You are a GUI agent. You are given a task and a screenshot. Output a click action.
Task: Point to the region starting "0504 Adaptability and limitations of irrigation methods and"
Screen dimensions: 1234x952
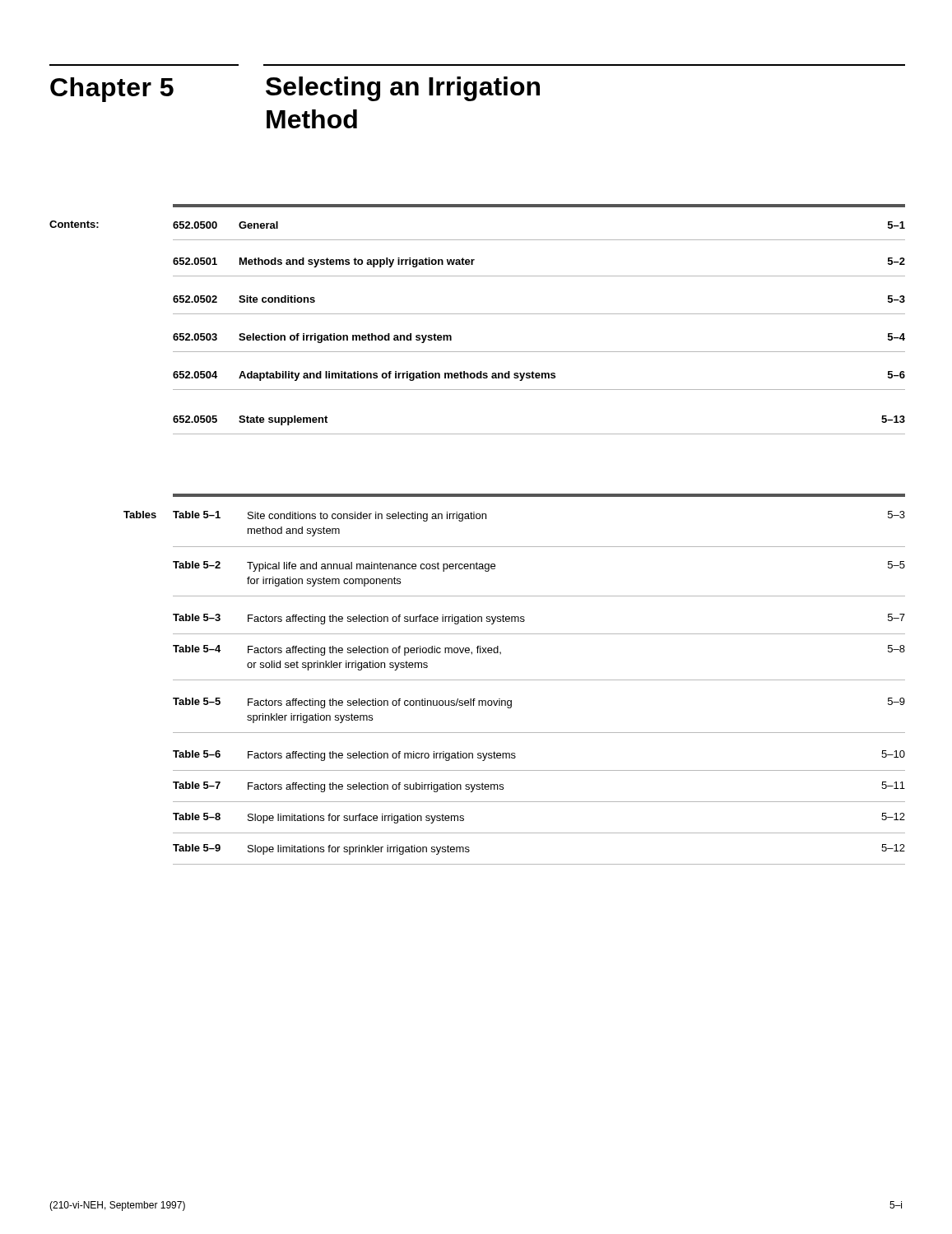coord(539,375)
